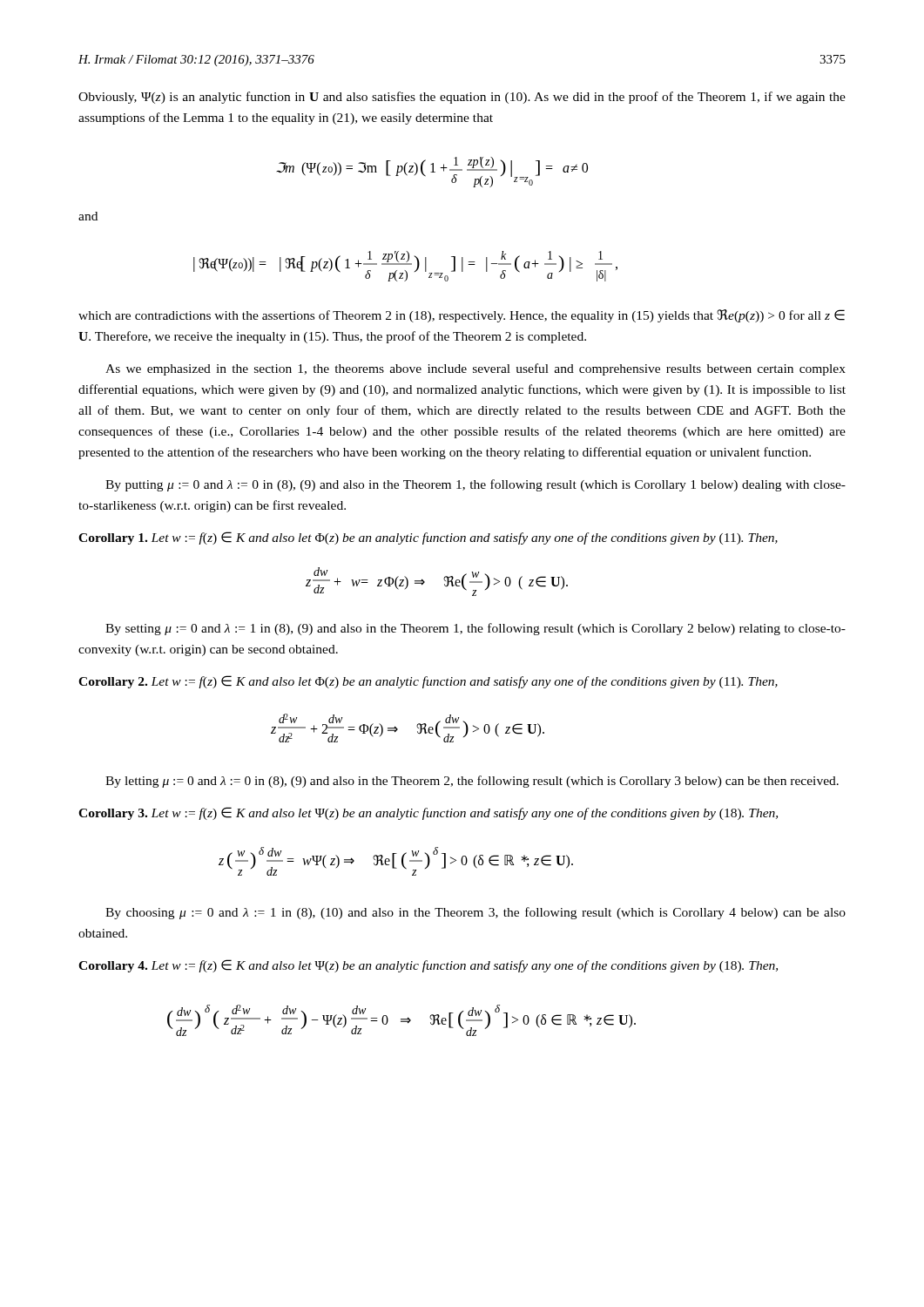924x1307 pixels.
Task: Click the formula that begins "z ( w"
Action: click(462, 860)
